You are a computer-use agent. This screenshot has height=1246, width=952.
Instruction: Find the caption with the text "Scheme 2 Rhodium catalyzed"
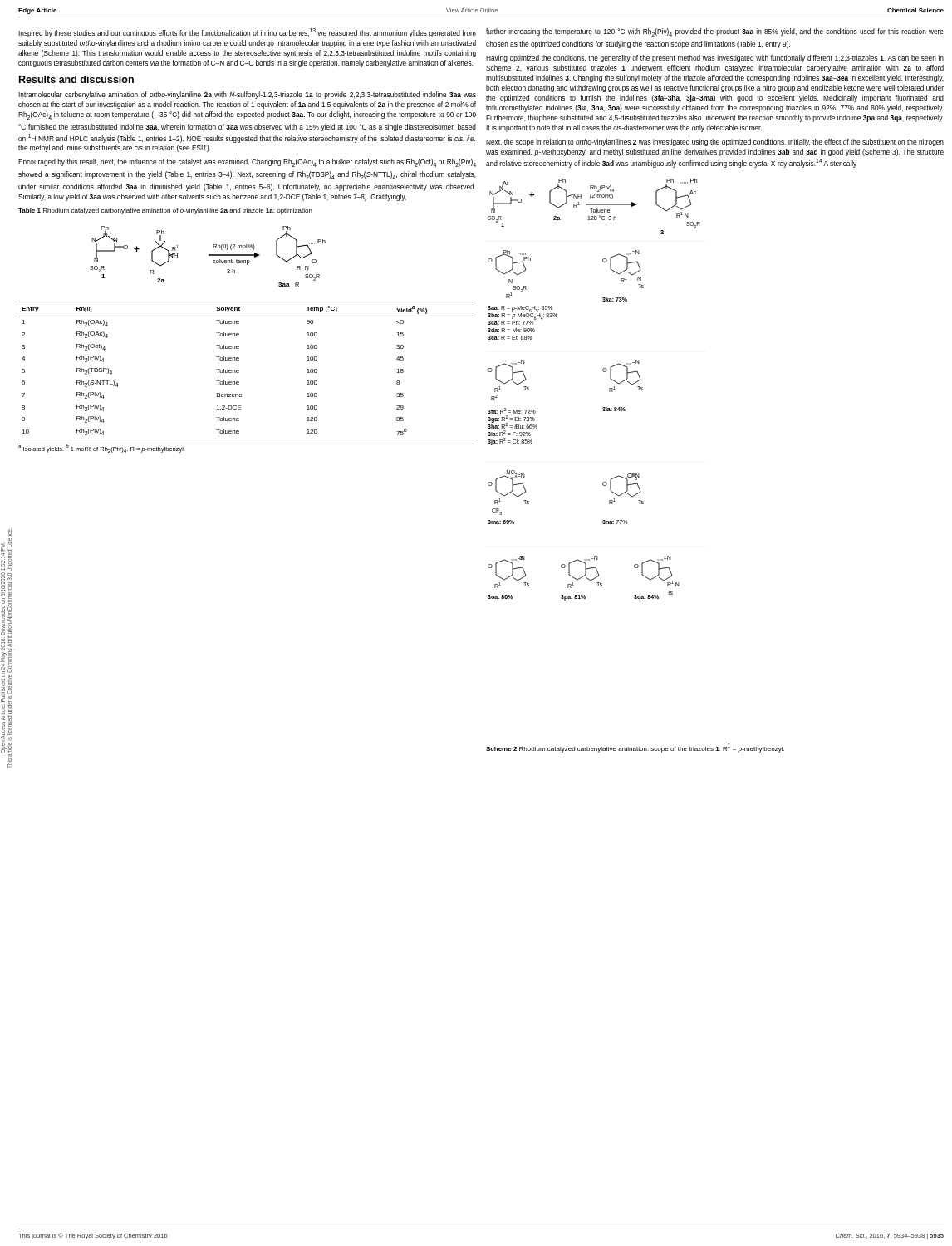[635, 747]
